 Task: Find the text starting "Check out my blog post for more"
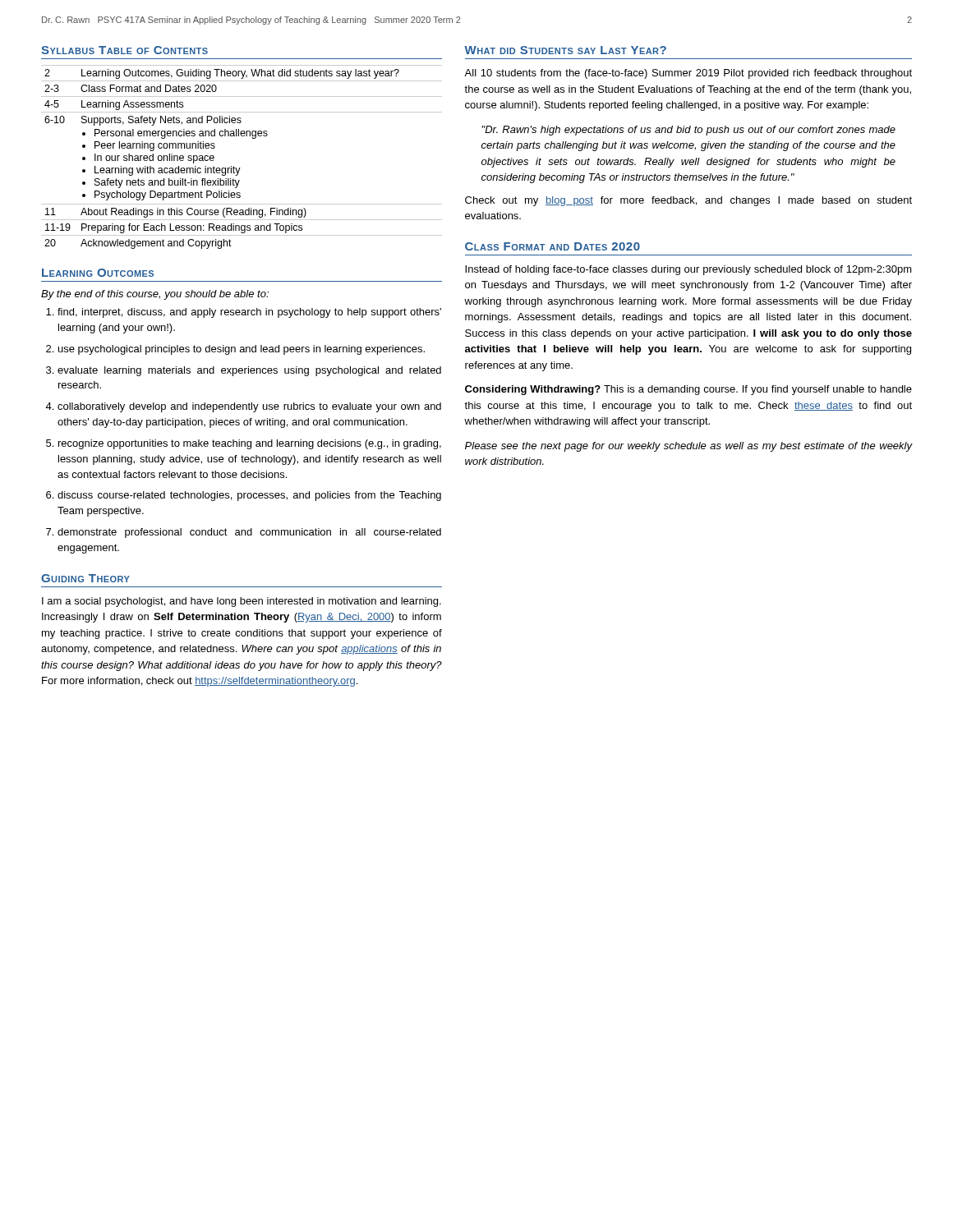688,208
